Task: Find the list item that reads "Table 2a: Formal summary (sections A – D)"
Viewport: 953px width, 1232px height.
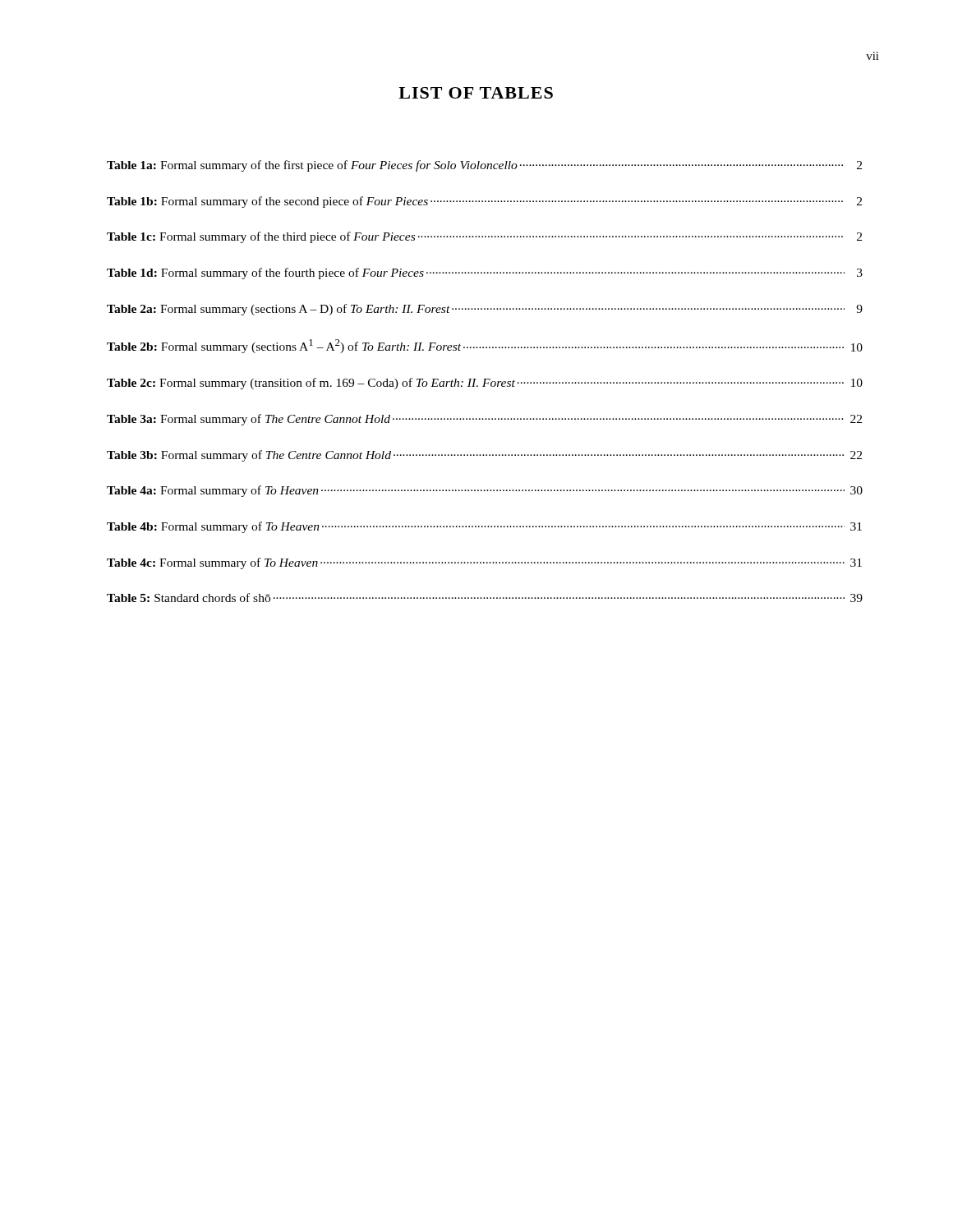Action: (x=485, y=308)
